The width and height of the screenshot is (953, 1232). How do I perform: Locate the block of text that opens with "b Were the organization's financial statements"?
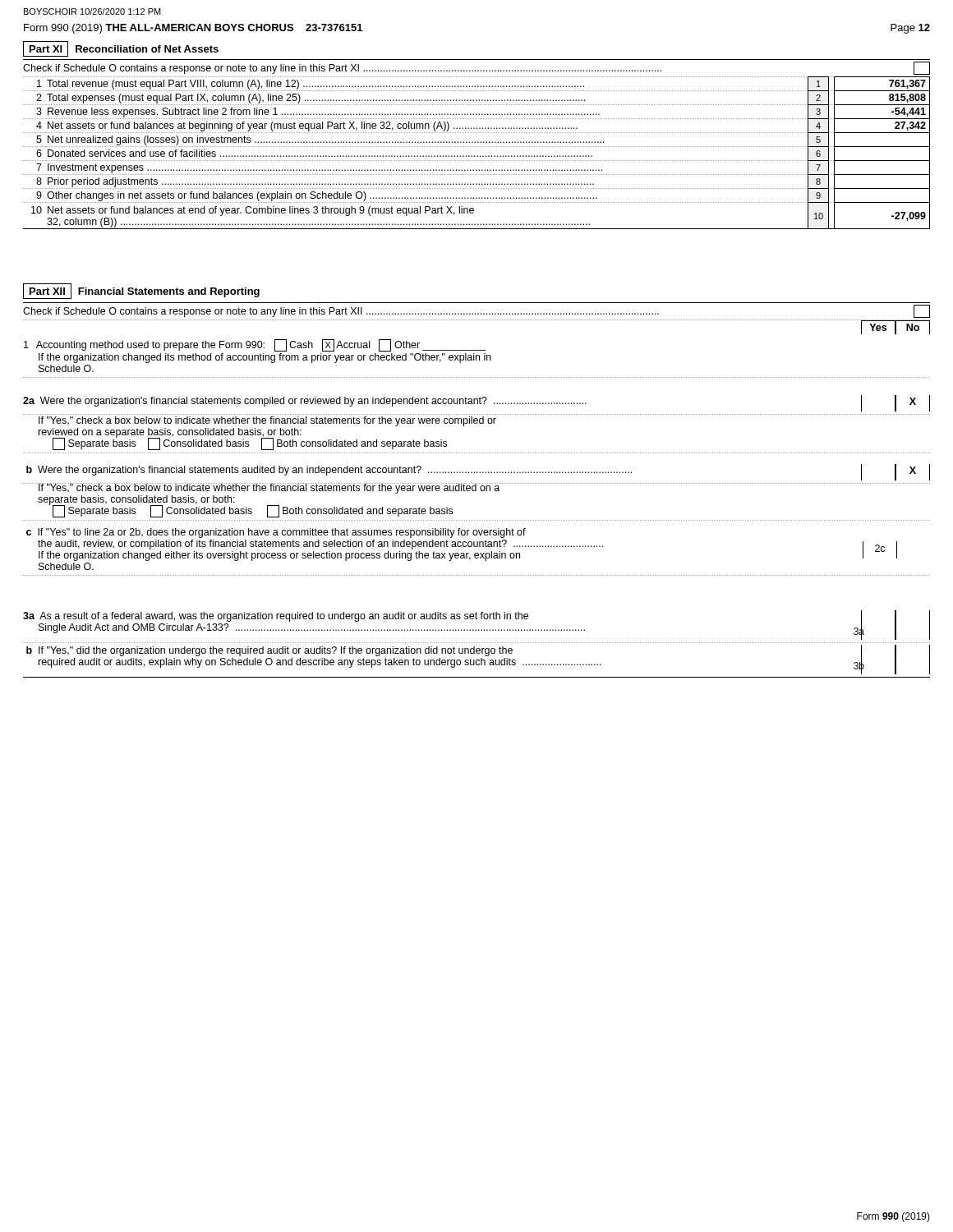476,472
